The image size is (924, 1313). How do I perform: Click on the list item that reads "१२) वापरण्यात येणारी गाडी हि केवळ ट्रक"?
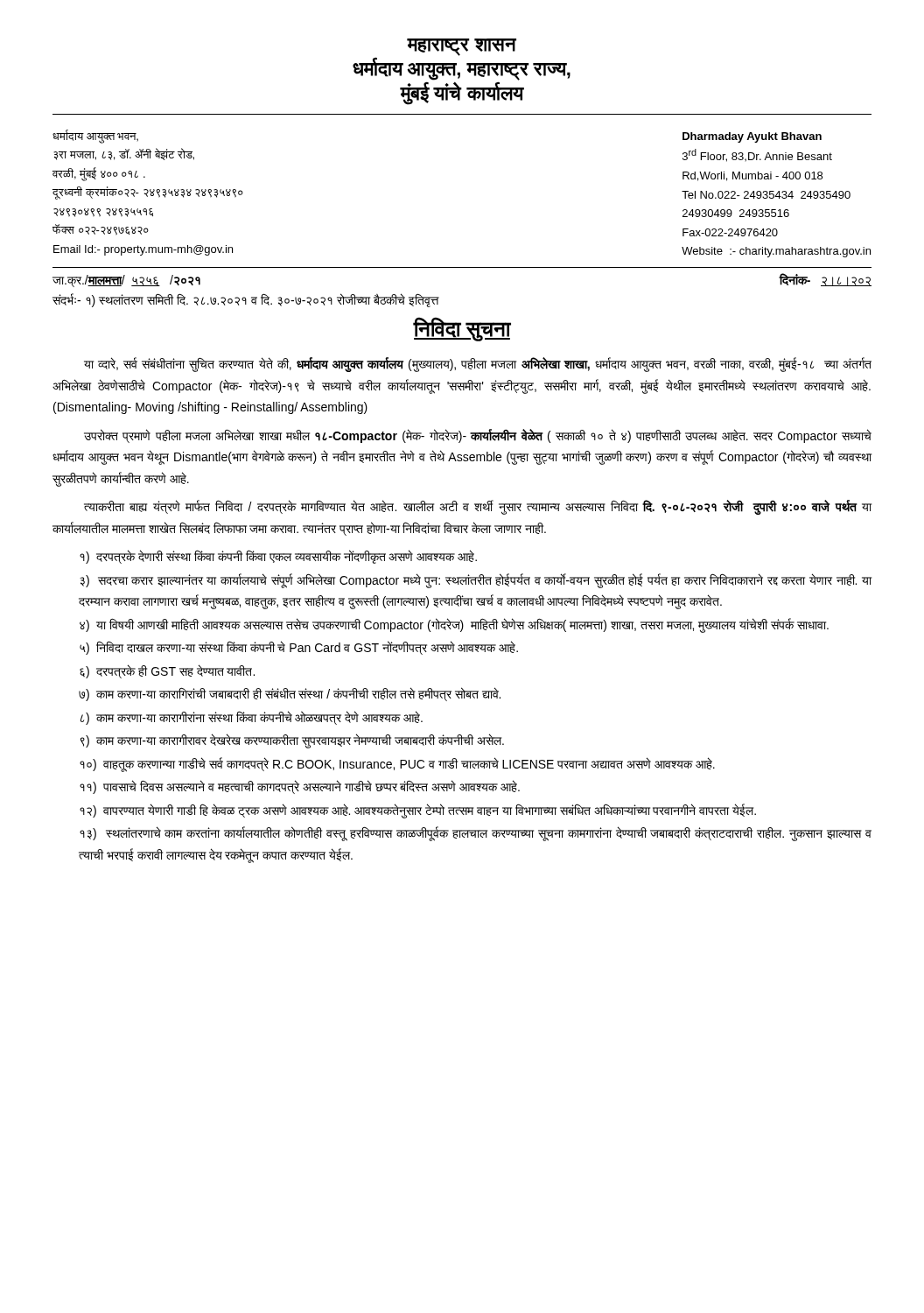pyautogui.click(x=418, y=810)
